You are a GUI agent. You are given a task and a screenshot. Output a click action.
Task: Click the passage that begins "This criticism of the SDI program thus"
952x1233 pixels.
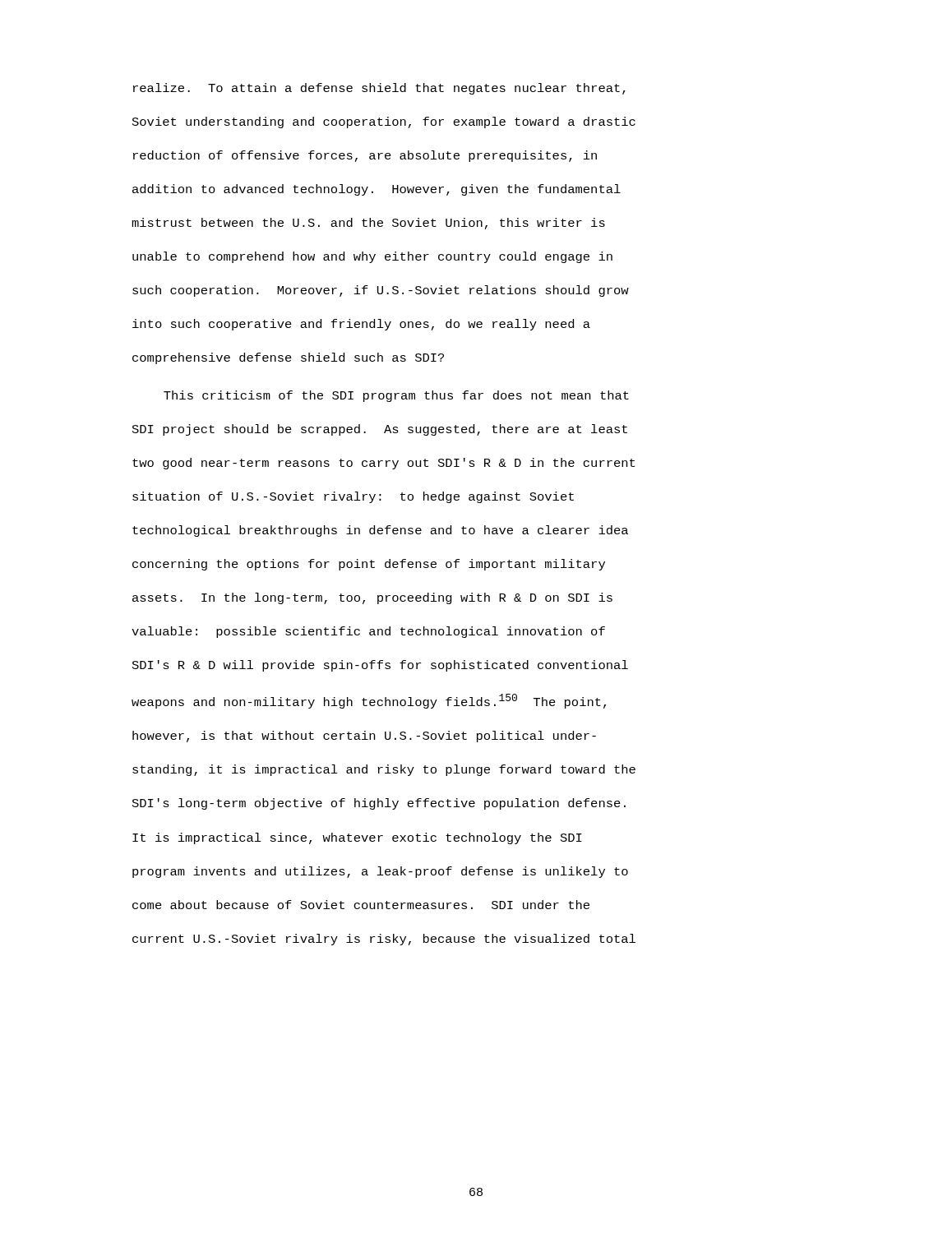tap(476, 668)
